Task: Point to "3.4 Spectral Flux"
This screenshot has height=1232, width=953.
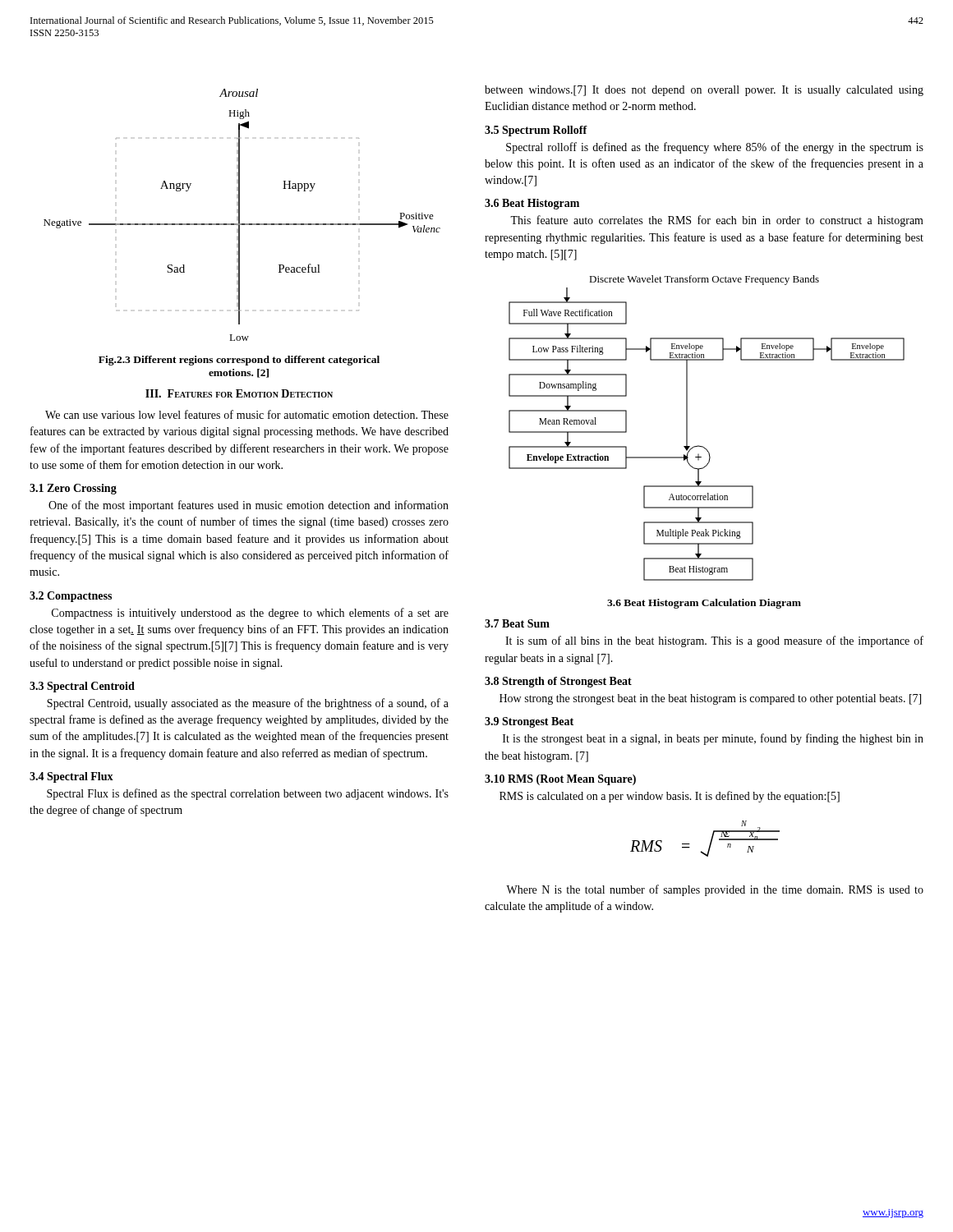Action: (x=71, y=777)
